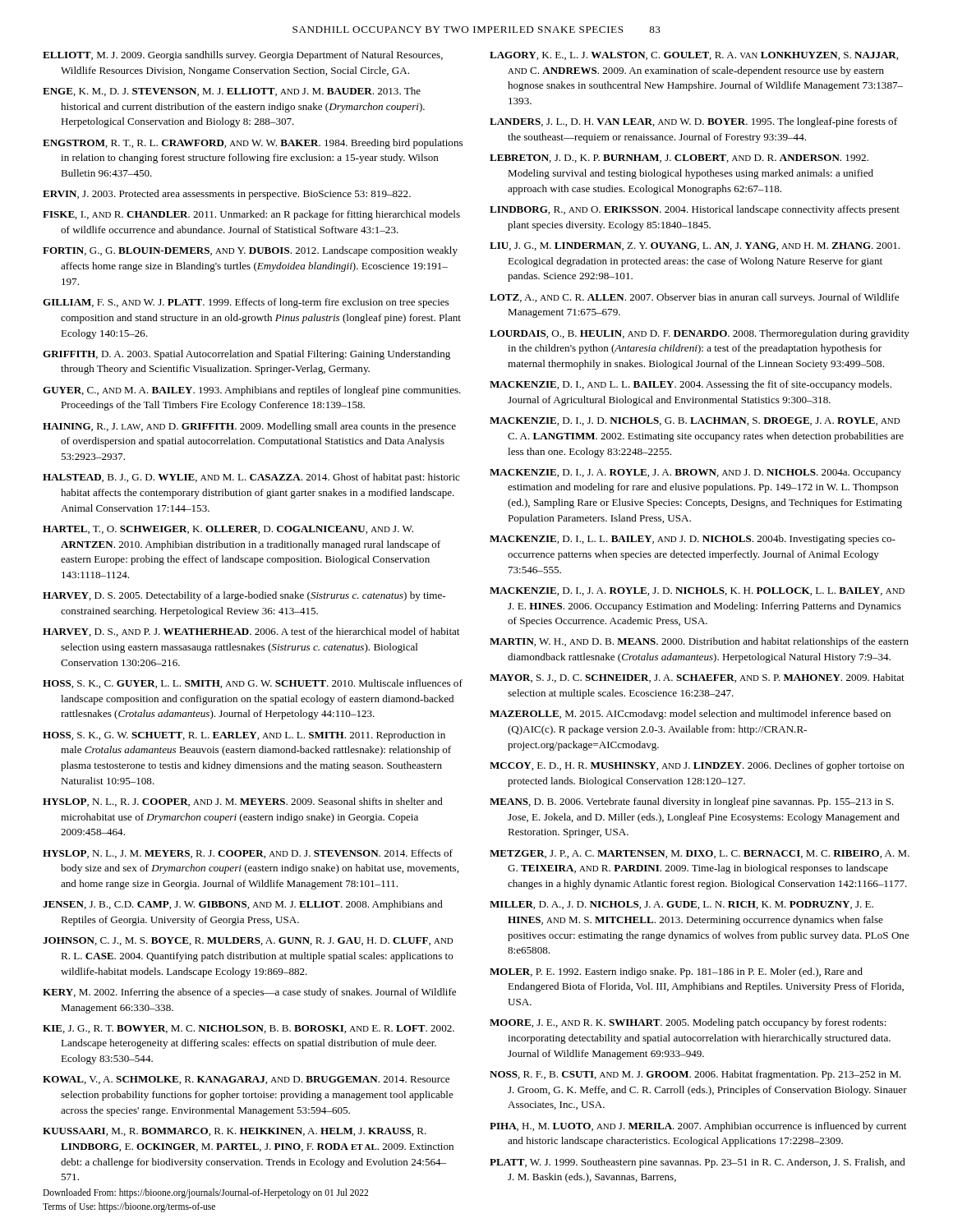Find the element starting "HYSLOP, N. L., J. M."
Screen dimensions: 1232x953
tap(251, 868)
